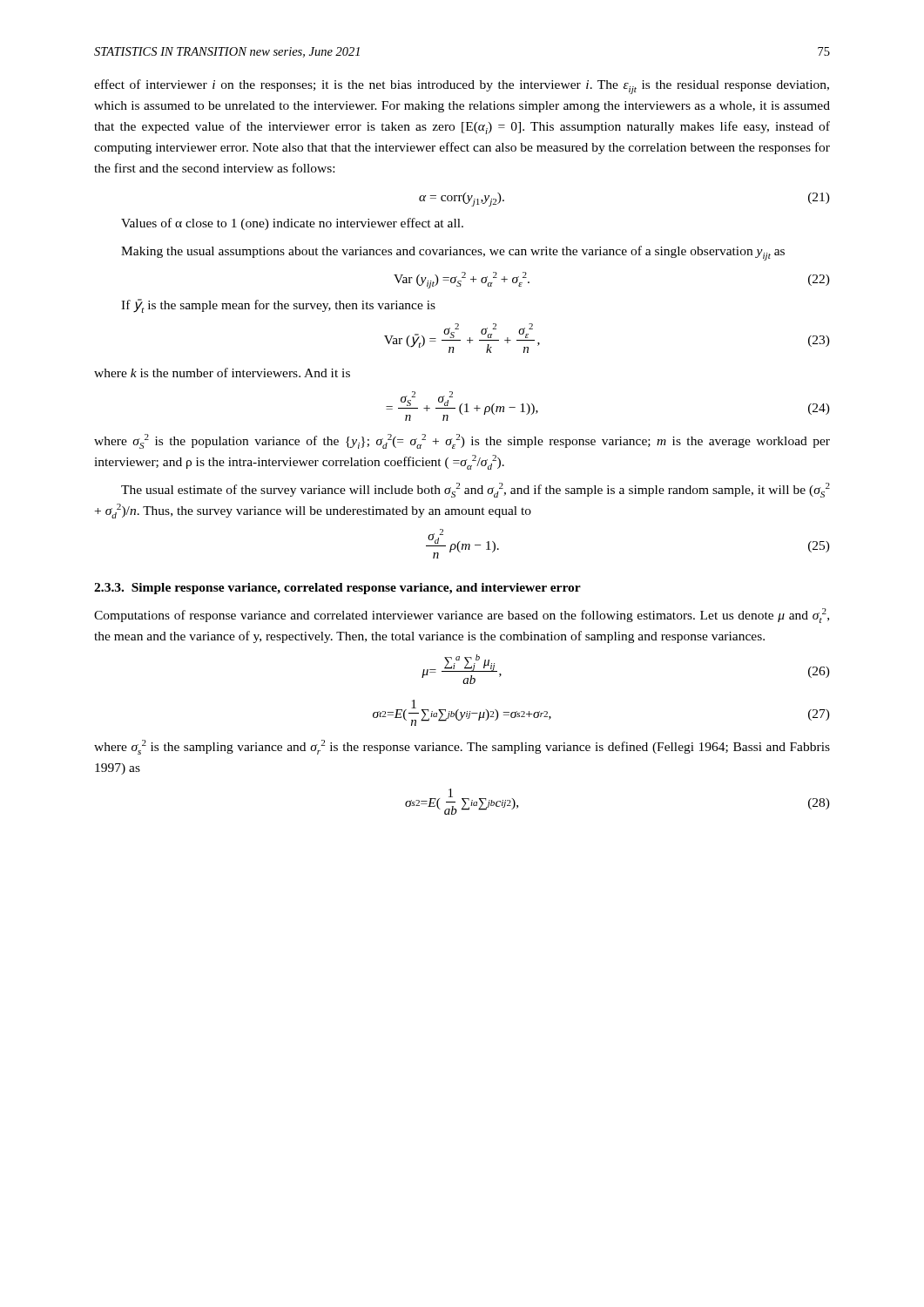Point to the region starting "μ = ∑ia ∑jb μijab"
Screen dimensions: 1307x924
(x=469, y=669)
